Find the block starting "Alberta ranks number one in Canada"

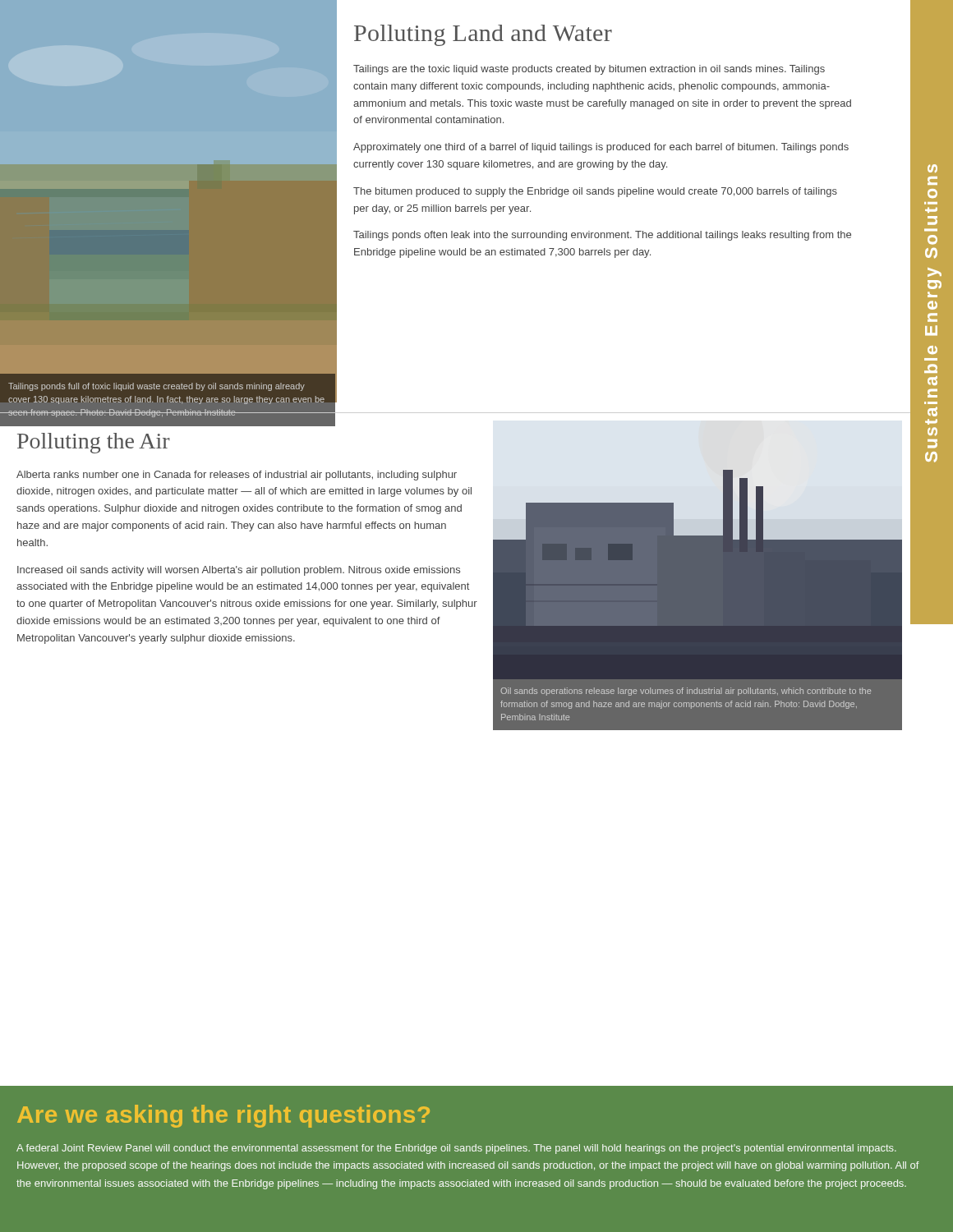[x=244, y=508]
